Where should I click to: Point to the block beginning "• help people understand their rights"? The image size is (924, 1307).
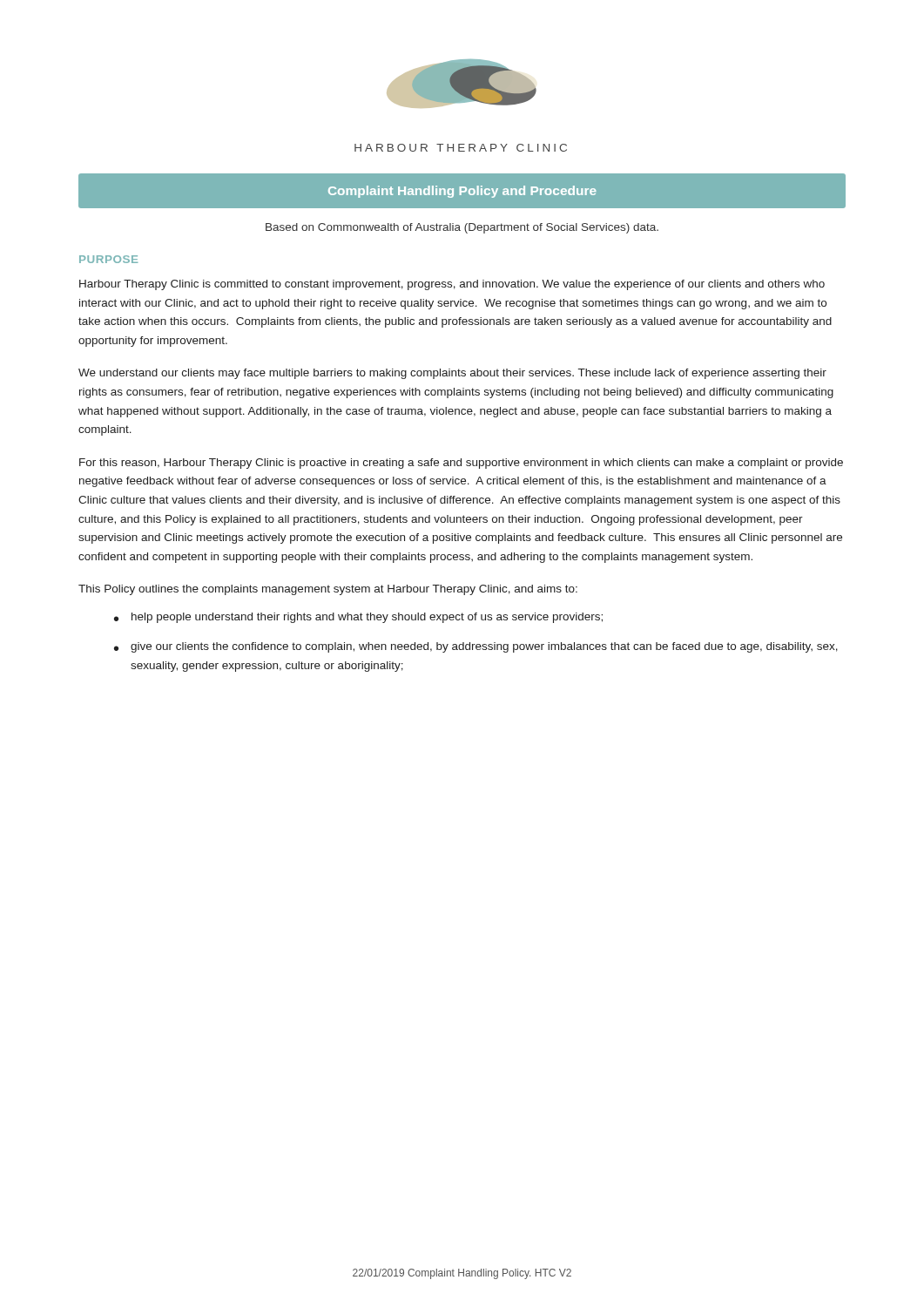click(359, 619)
